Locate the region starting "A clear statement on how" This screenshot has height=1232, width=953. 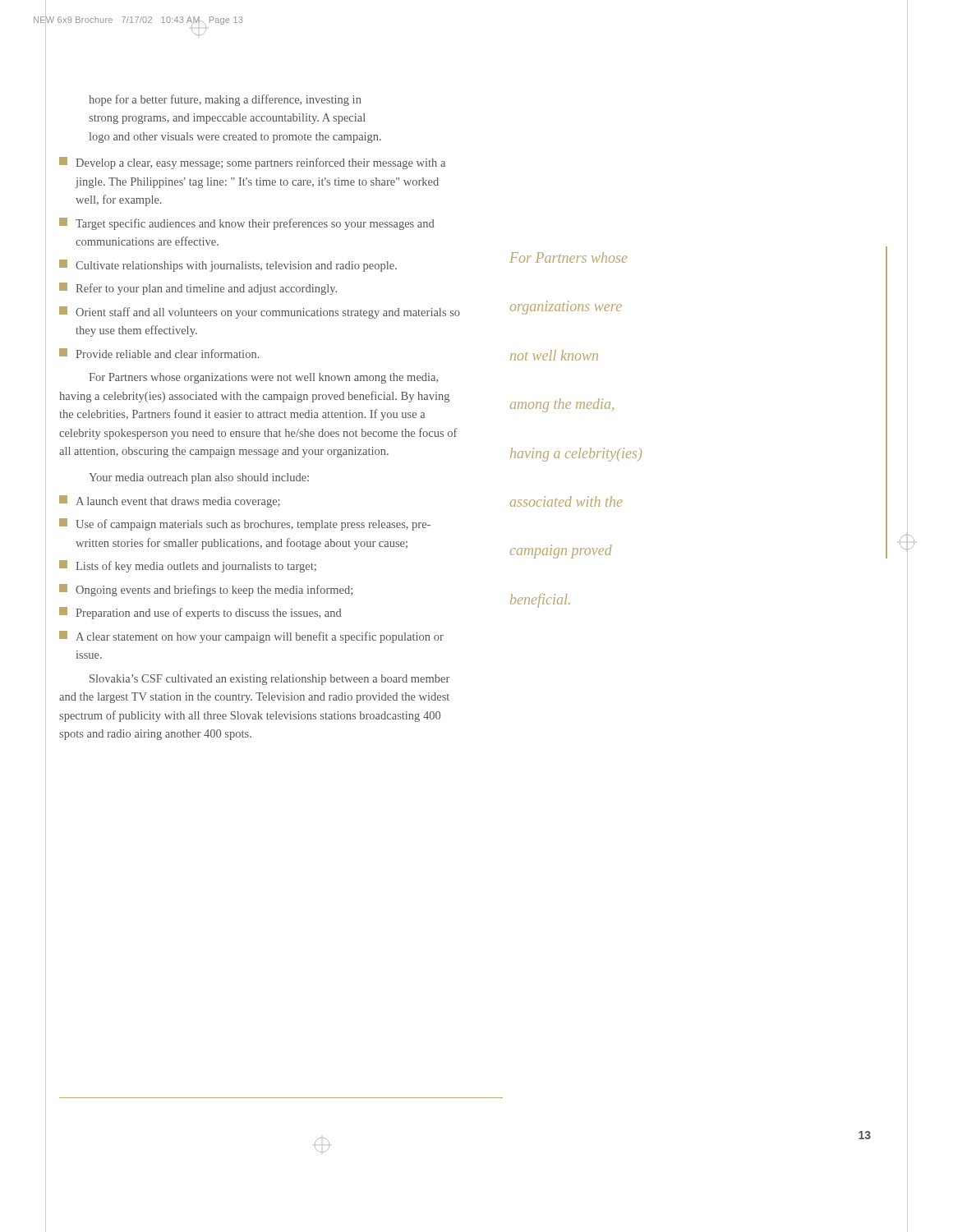pos(260,646)
